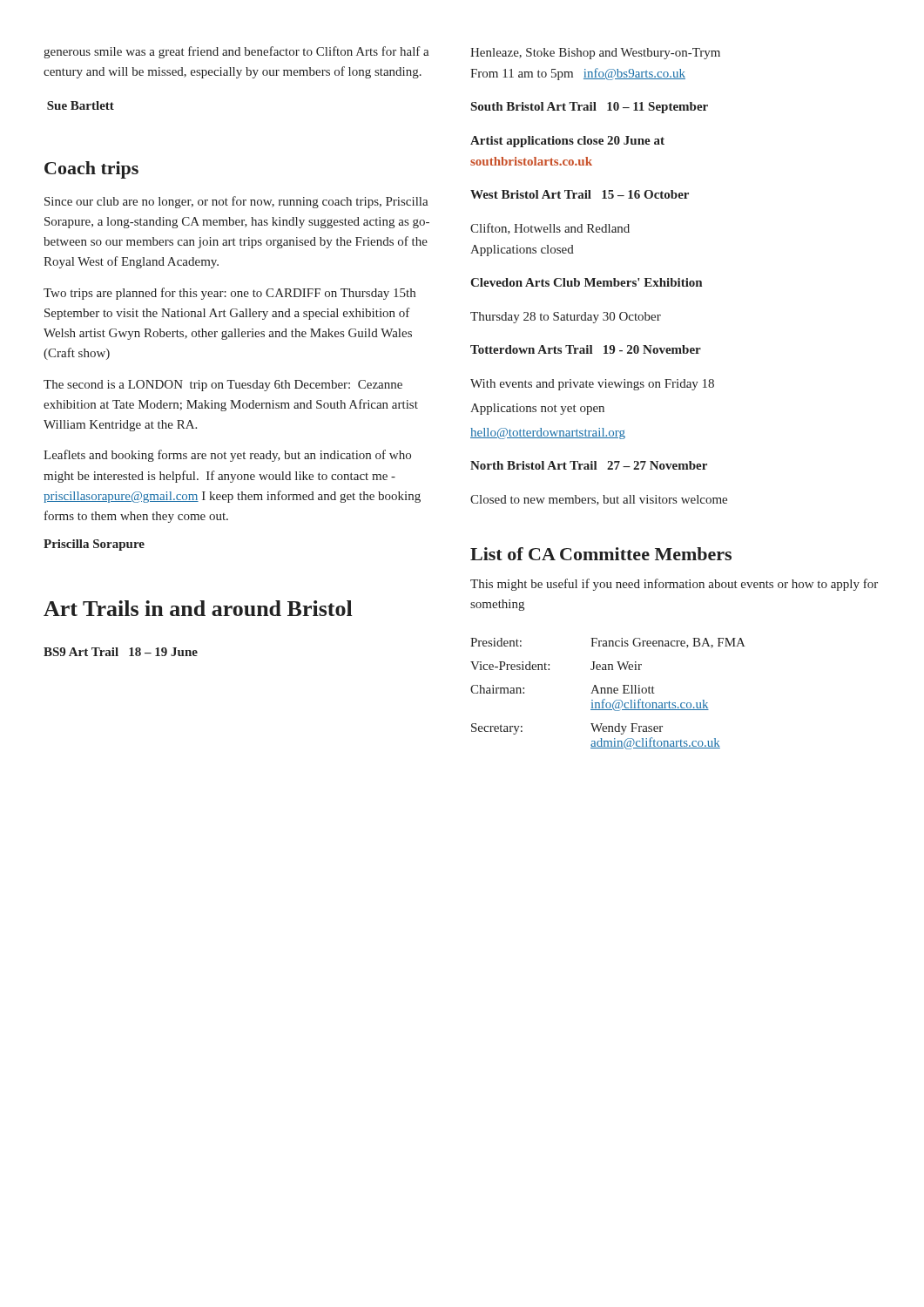
Task: Find the element starting "generous smile was a great friend"
Action: (x=236, y=62)
